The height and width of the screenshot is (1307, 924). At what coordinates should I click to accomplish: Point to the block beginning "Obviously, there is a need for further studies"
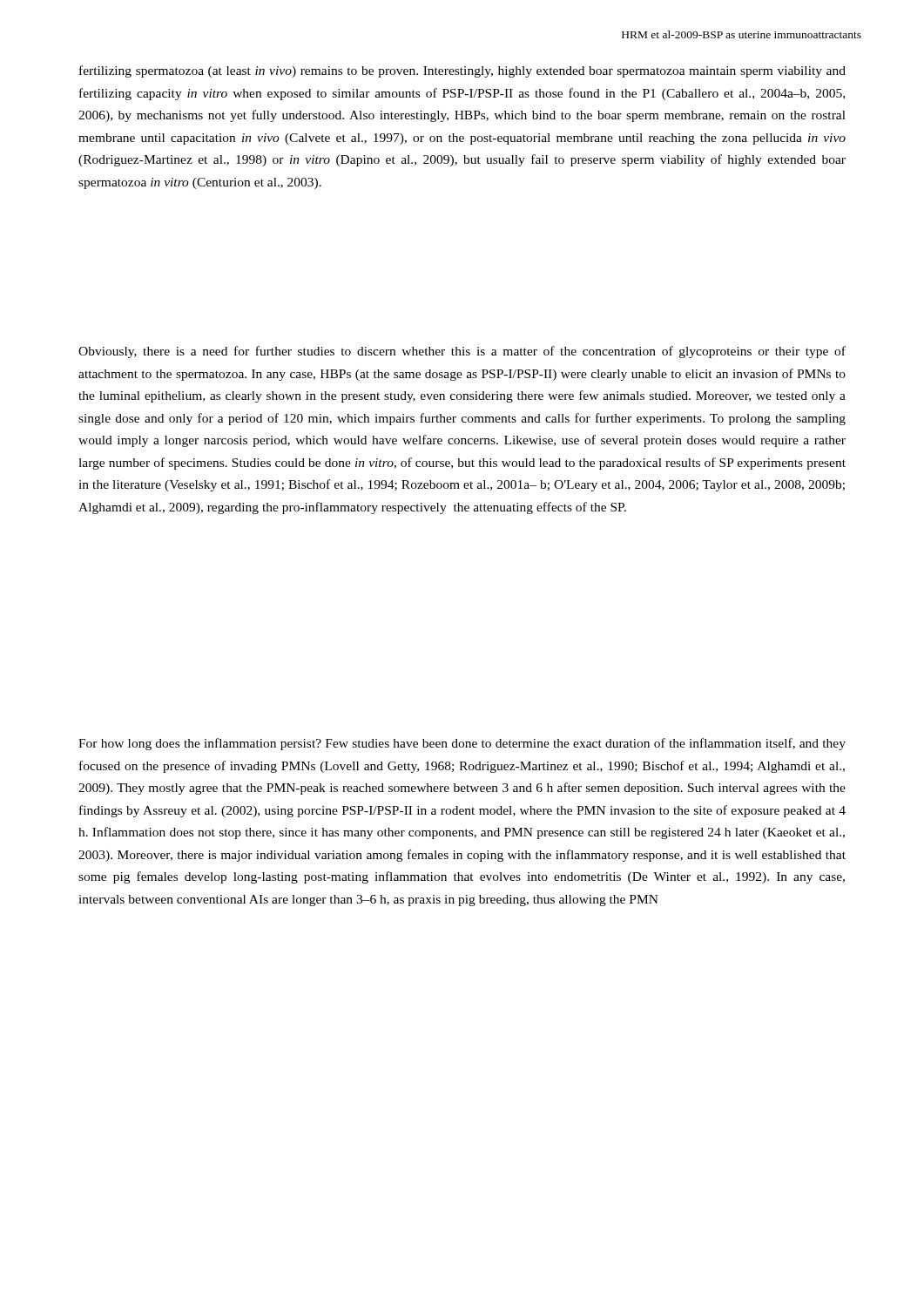pos(462,429)
